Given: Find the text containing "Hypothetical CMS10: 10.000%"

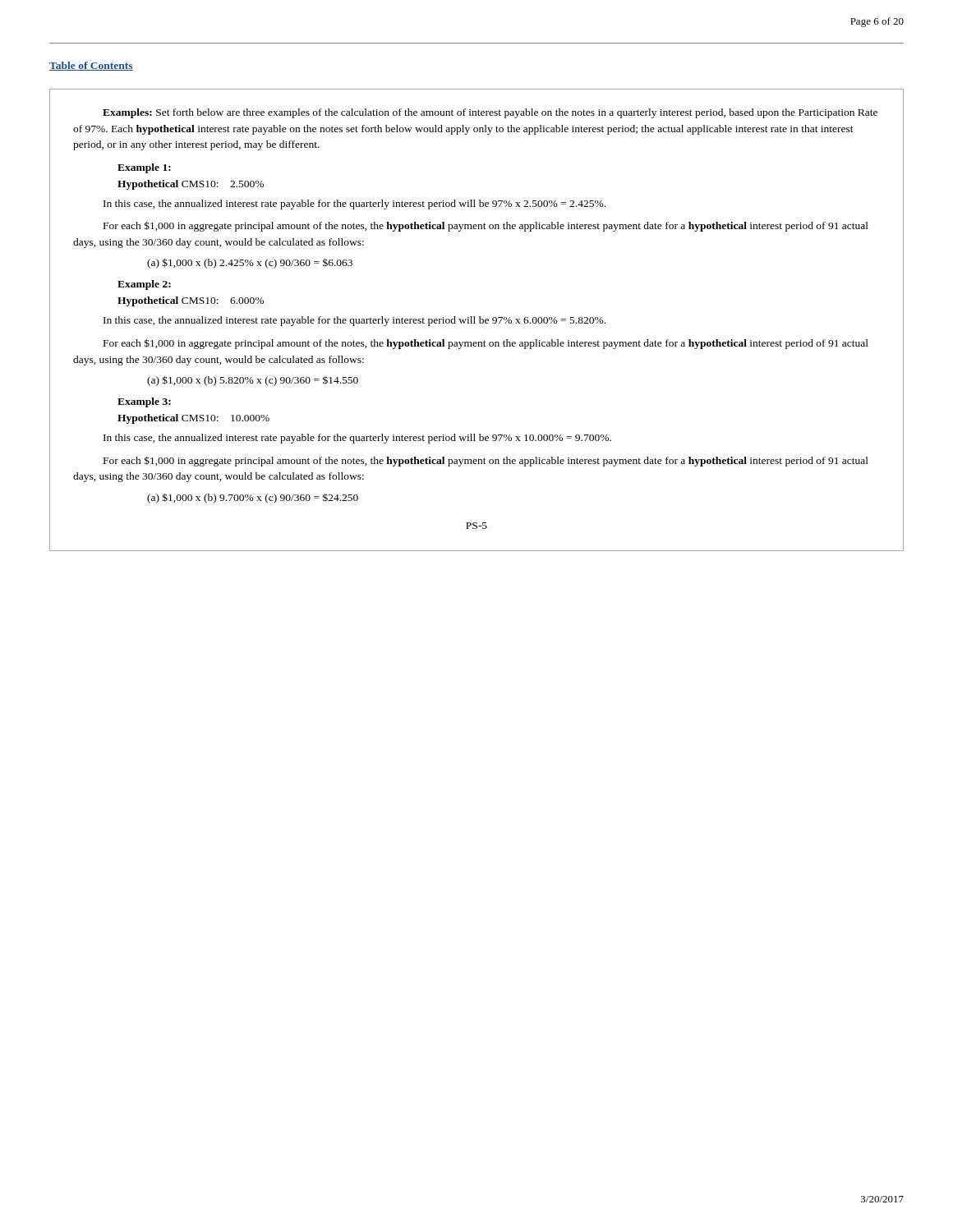Looking at the screenshot, I should pos(194,418).
